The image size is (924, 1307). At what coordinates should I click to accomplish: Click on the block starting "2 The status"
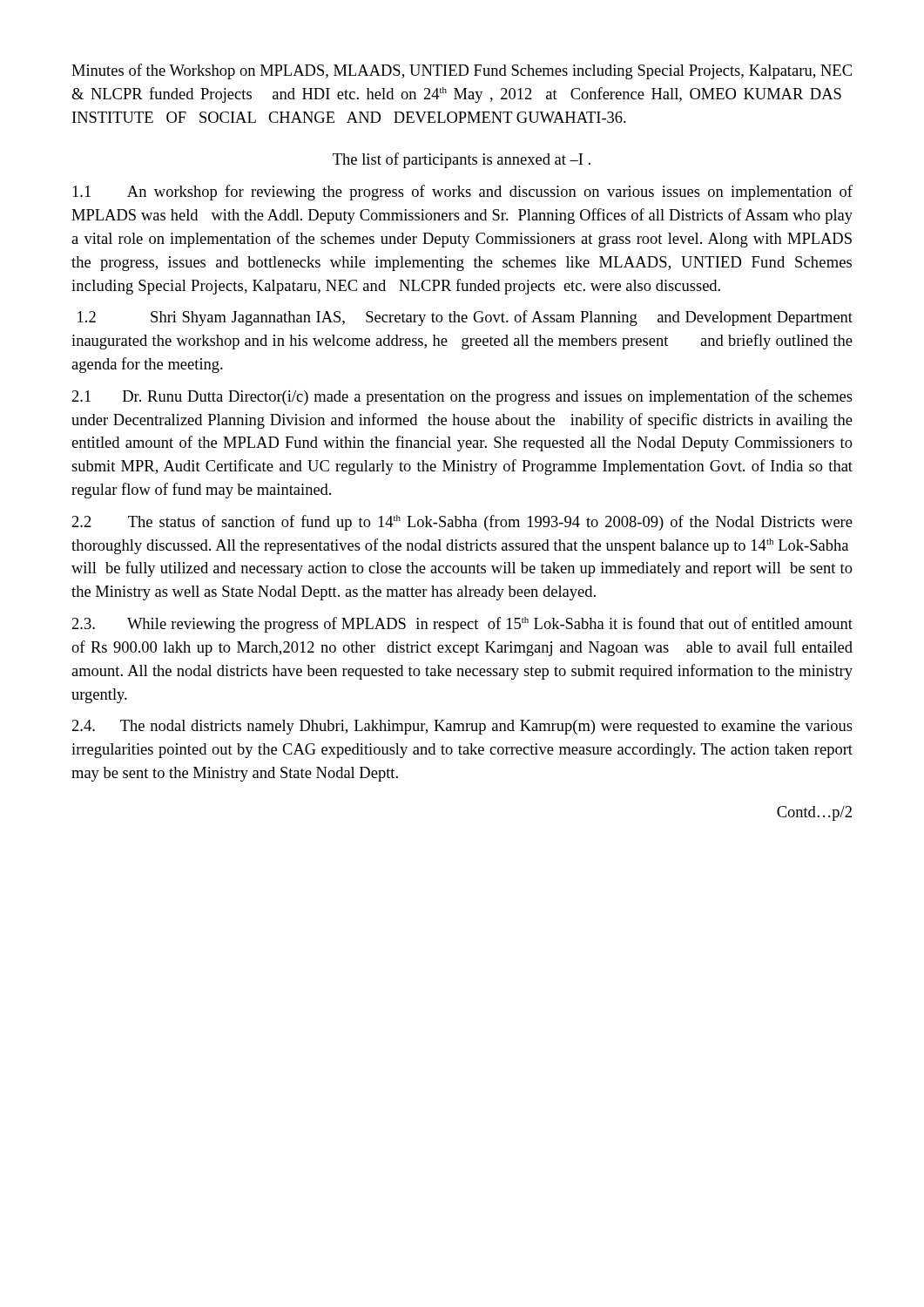462,556
